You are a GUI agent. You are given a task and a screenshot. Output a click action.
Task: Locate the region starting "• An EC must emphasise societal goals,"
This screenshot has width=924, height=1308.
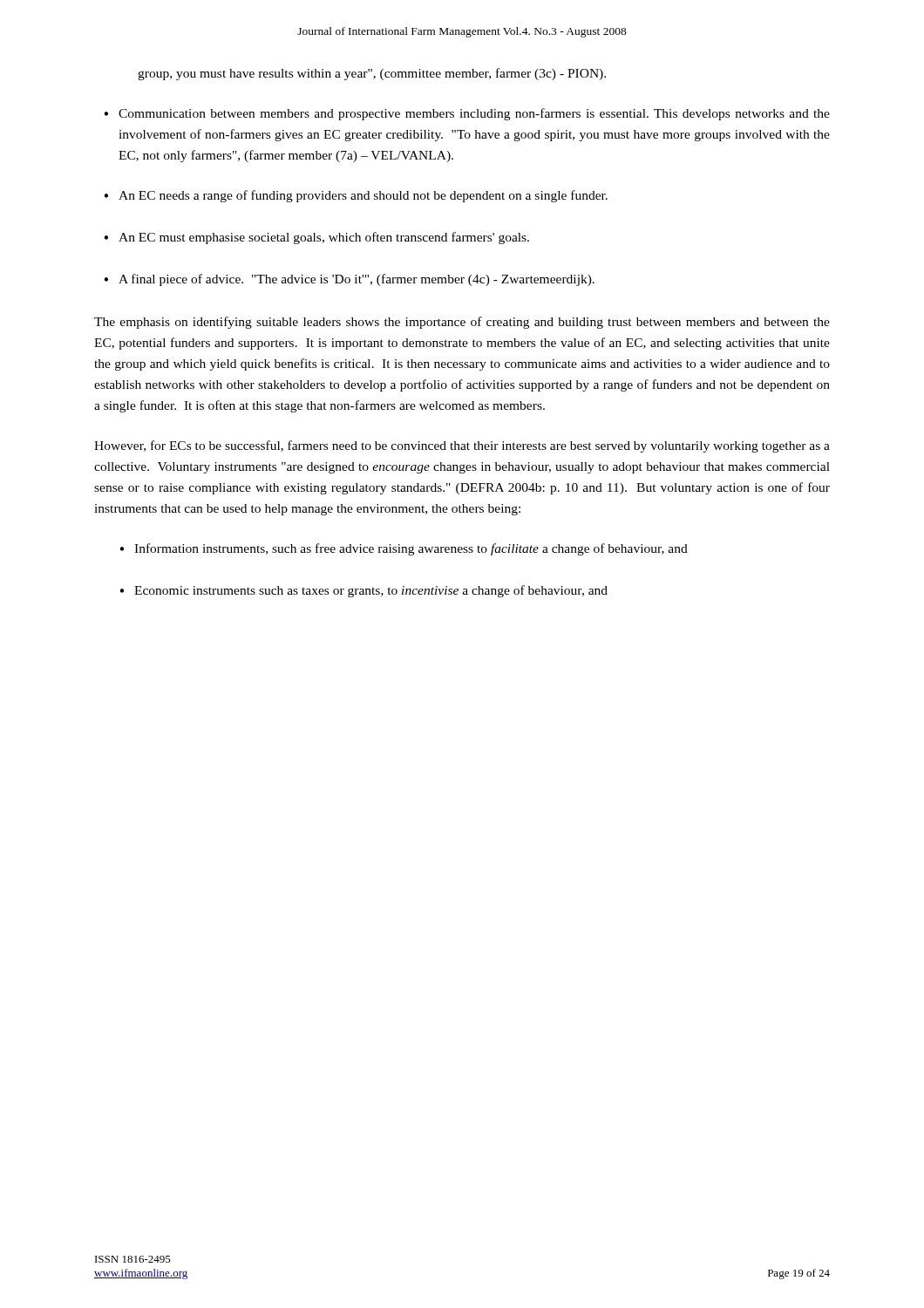pyautogui.click(x=462, y=238)
